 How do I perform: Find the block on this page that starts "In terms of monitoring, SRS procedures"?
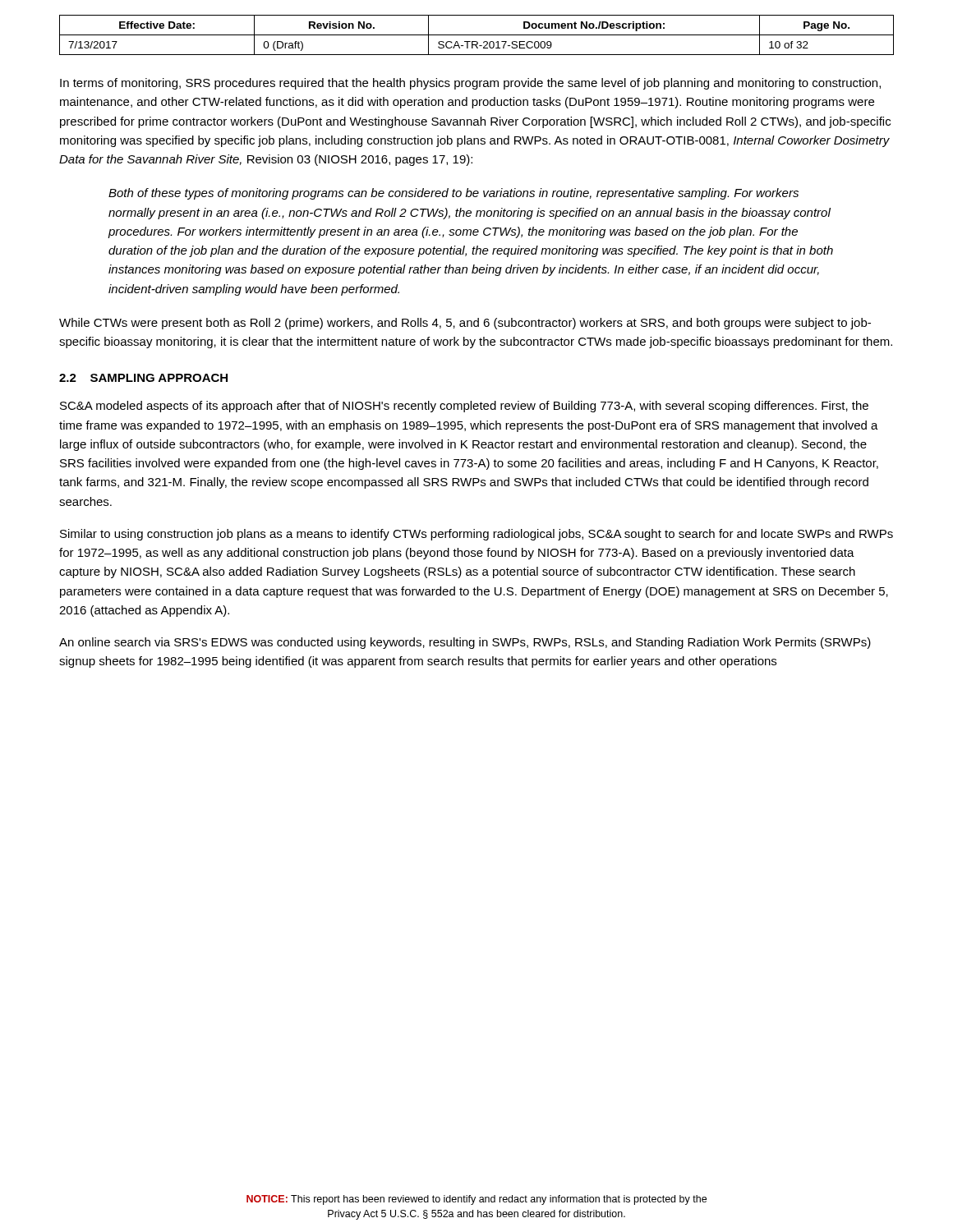[475, 121]
